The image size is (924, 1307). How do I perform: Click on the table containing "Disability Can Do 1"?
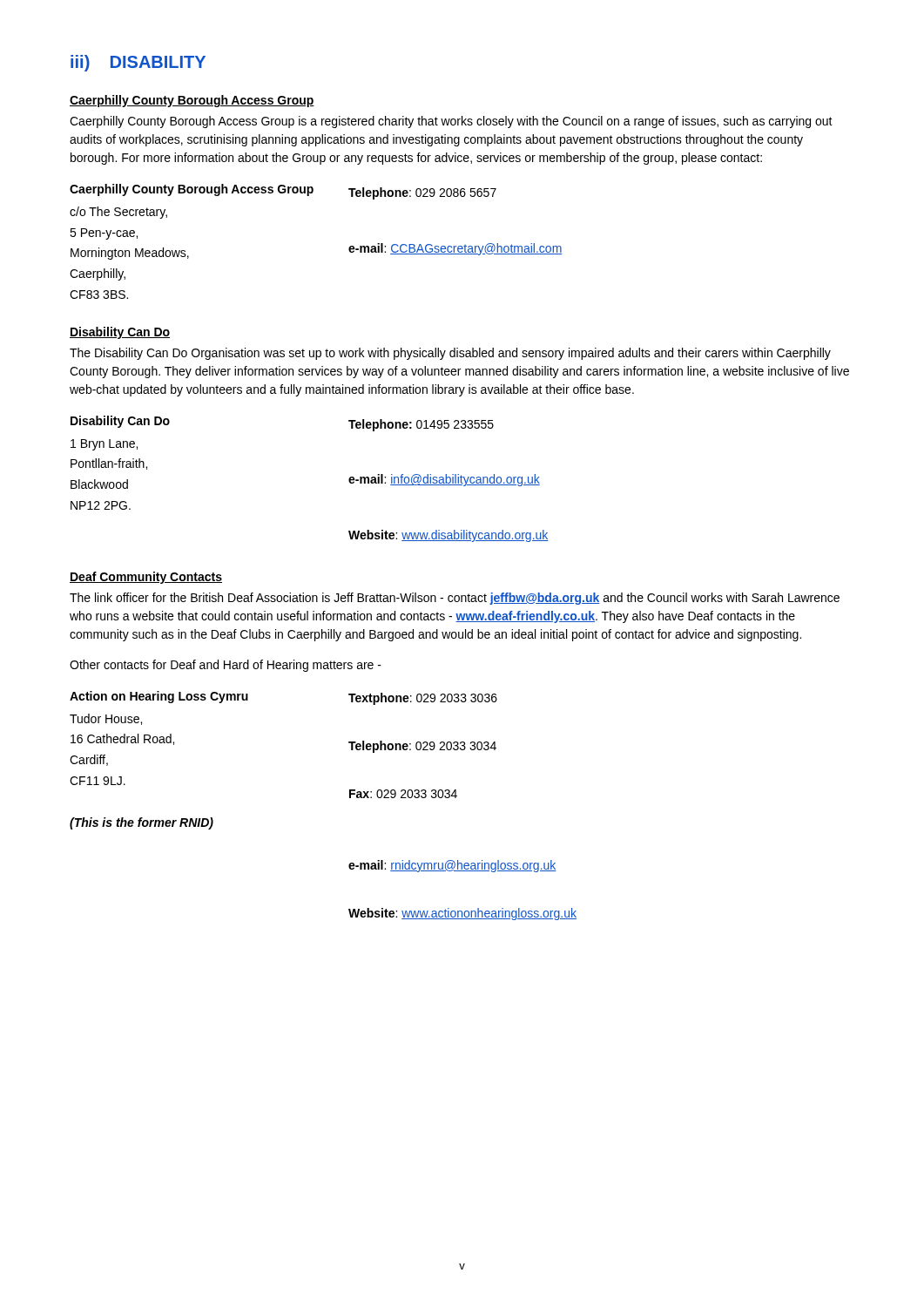coord(462,481)
